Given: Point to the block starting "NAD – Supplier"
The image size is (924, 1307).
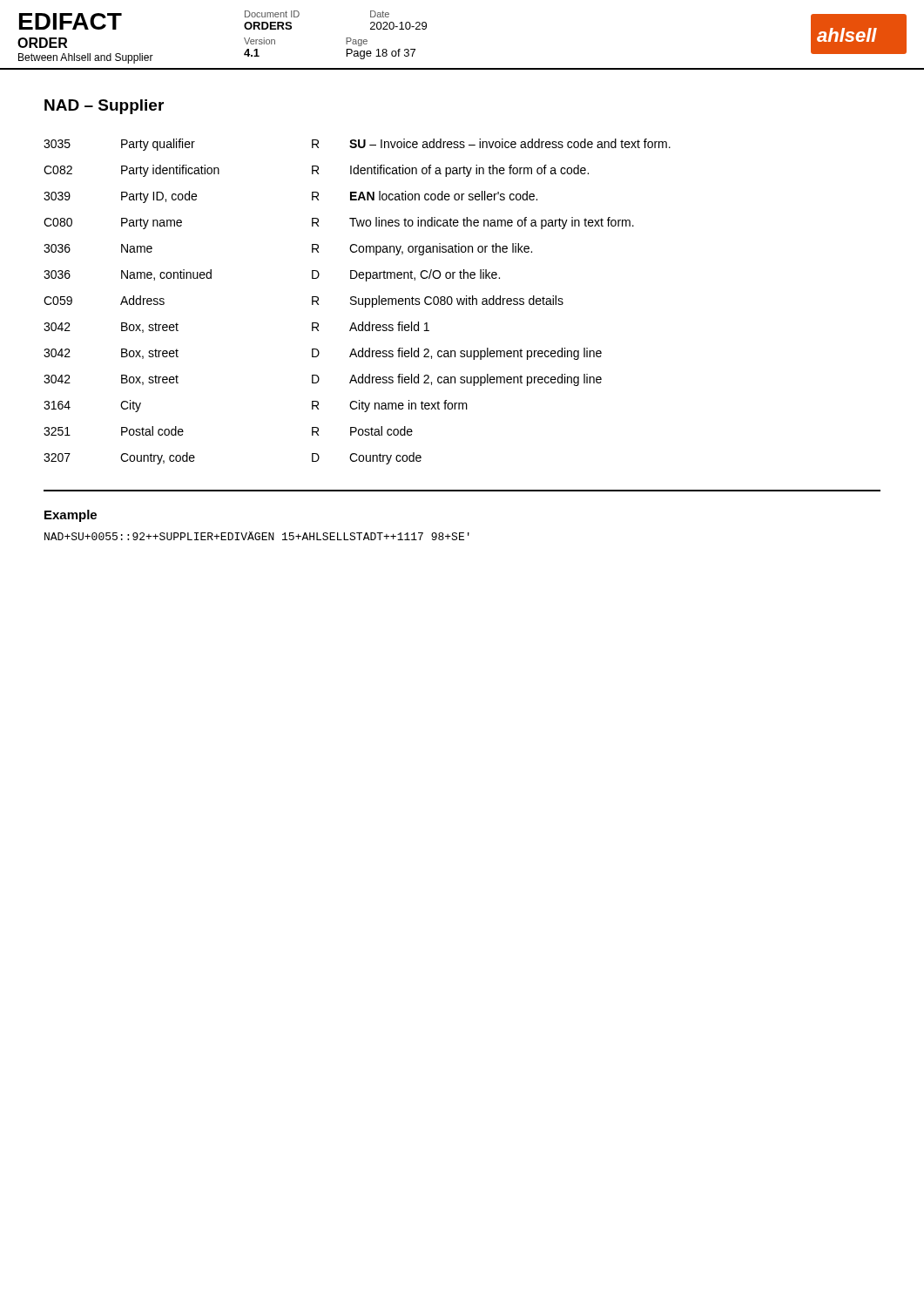Looking at the screenshot, I should click(104, 105).
